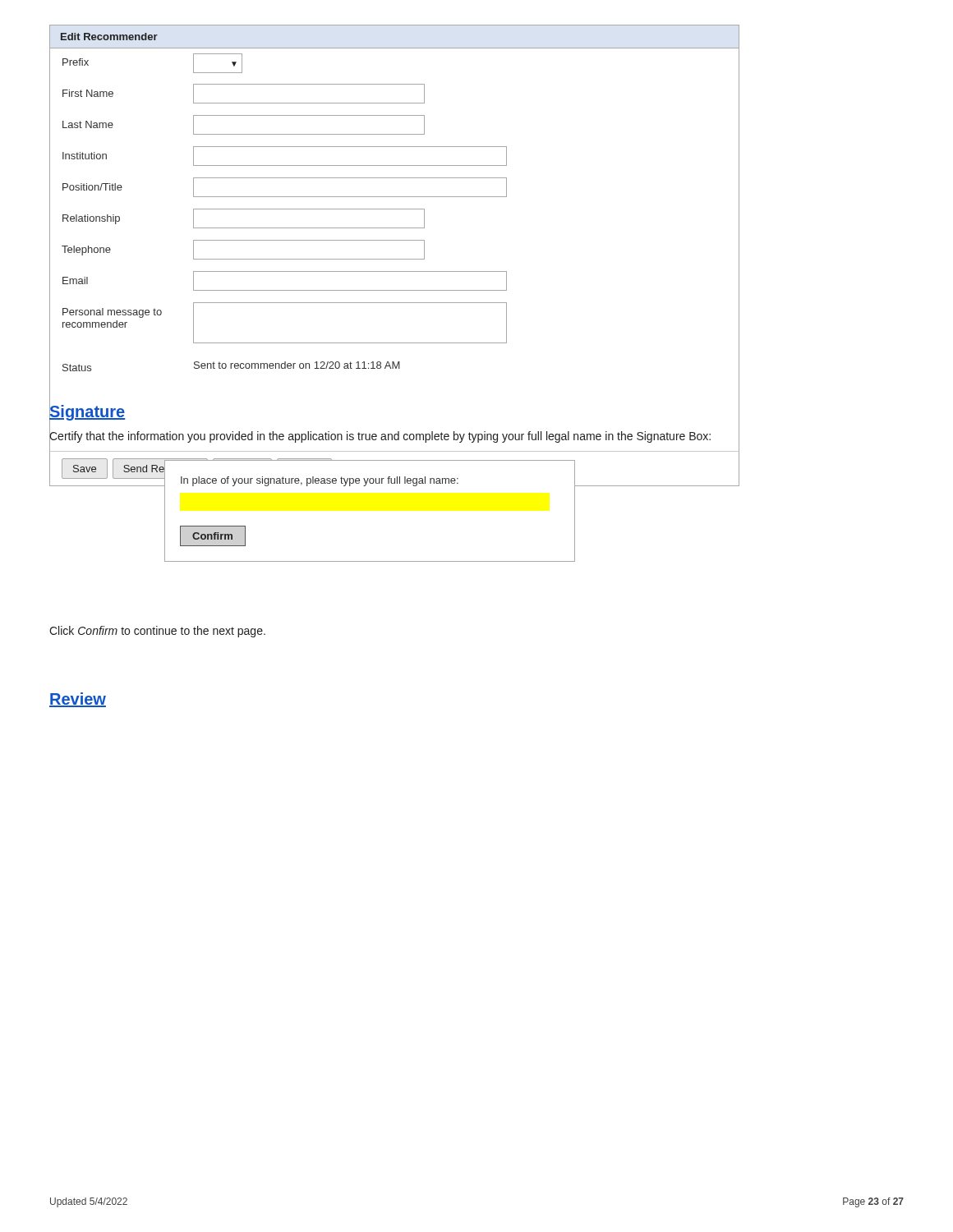Screen dimensions: 1232x953
Task: Select the text block with the text "Certify that the information you provided in the"
Action: (380, 436)
